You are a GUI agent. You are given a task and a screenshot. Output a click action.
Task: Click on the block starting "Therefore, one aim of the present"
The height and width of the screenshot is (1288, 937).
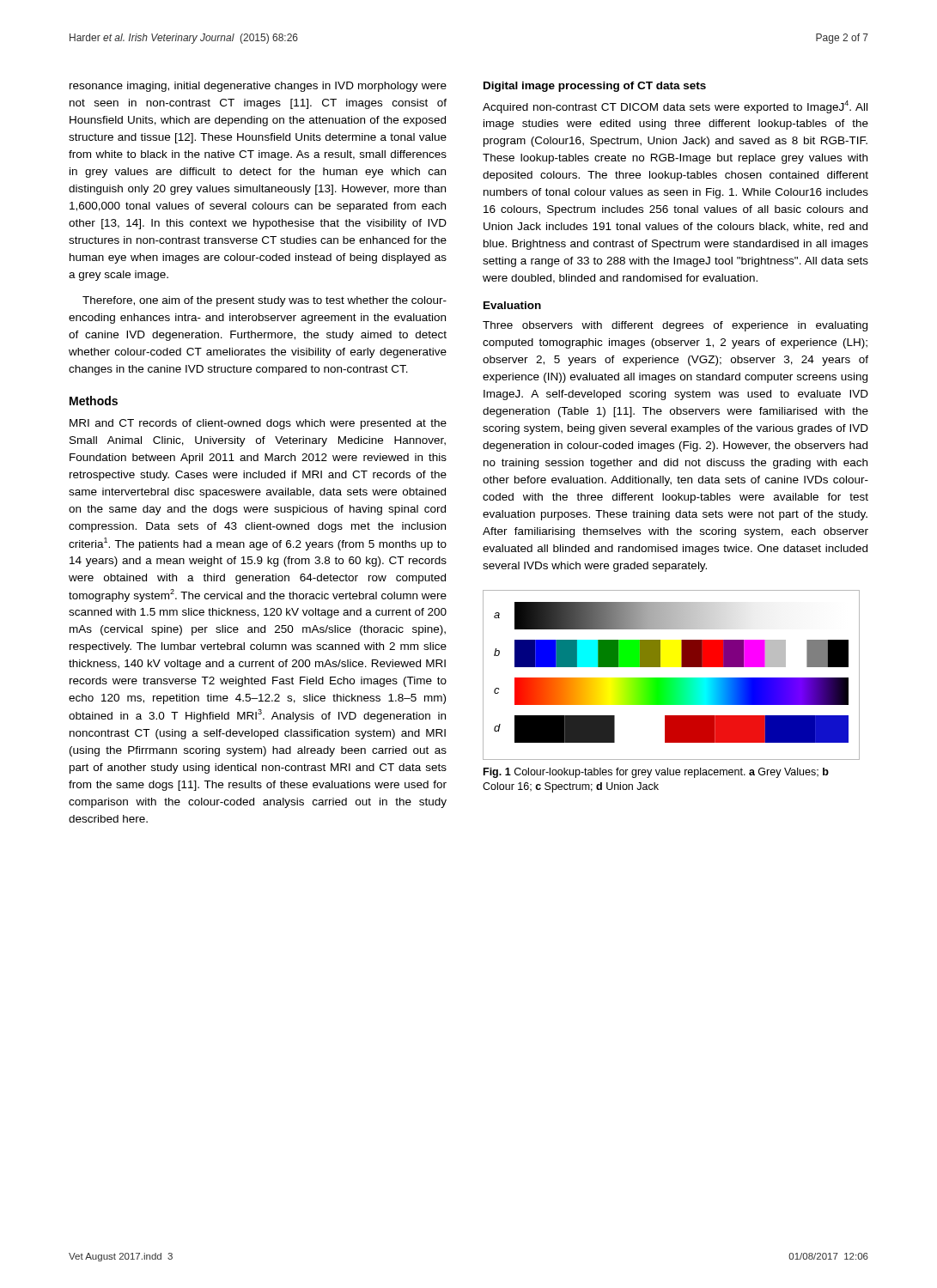point(258,334)
